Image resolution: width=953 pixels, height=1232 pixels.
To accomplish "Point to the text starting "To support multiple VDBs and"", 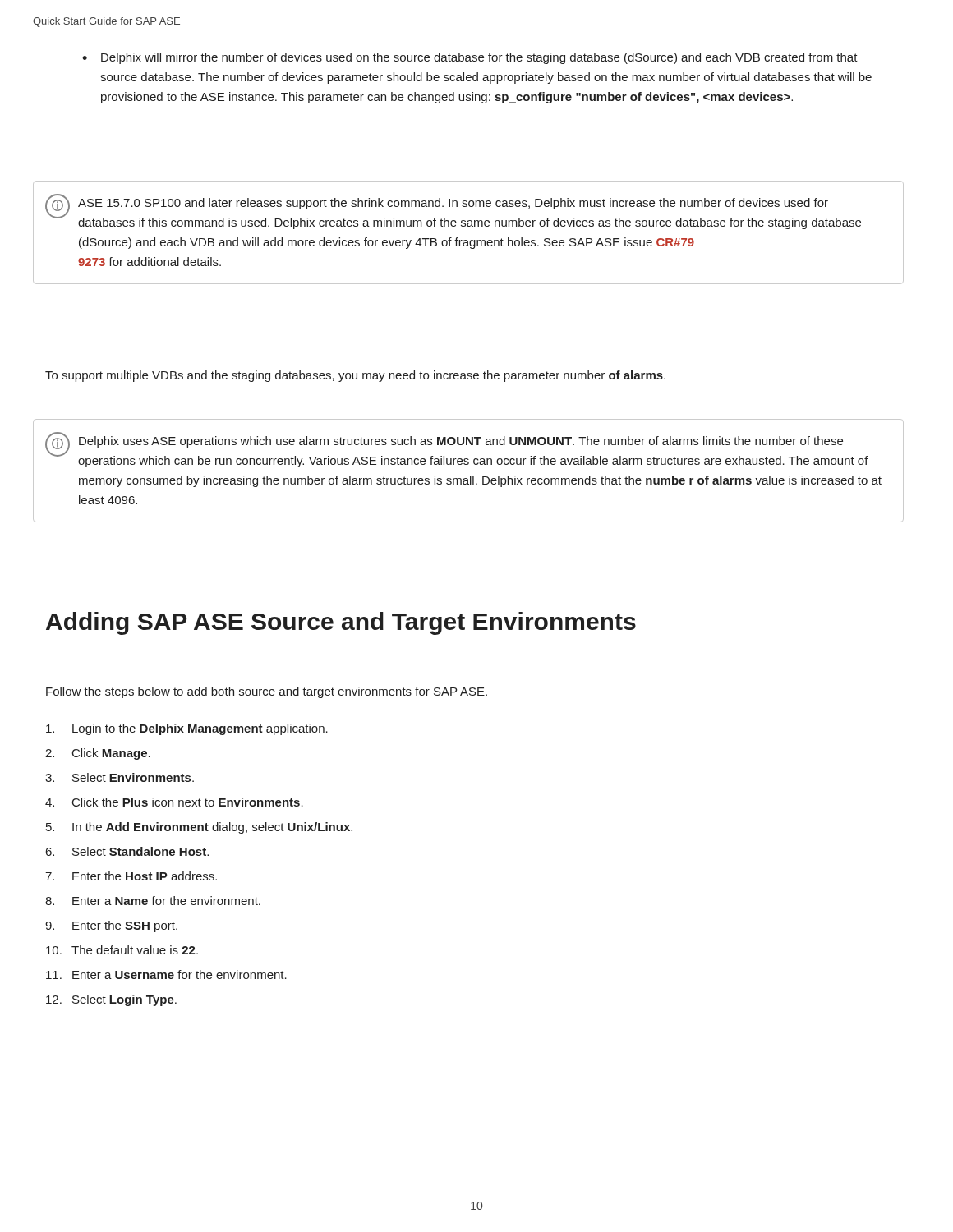I will coord(356,375).
